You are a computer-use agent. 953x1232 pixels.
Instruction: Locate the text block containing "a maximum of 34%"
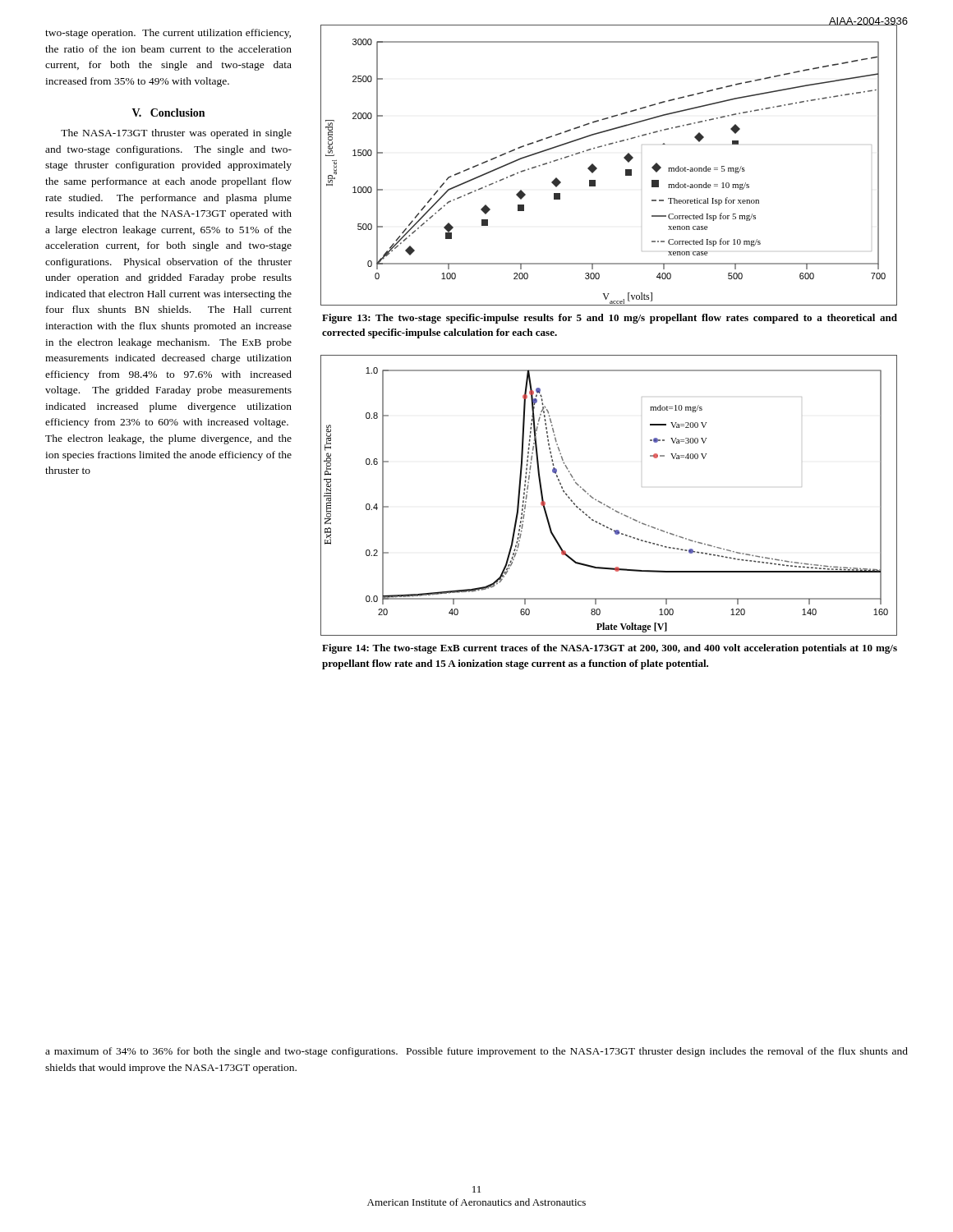476,1059
